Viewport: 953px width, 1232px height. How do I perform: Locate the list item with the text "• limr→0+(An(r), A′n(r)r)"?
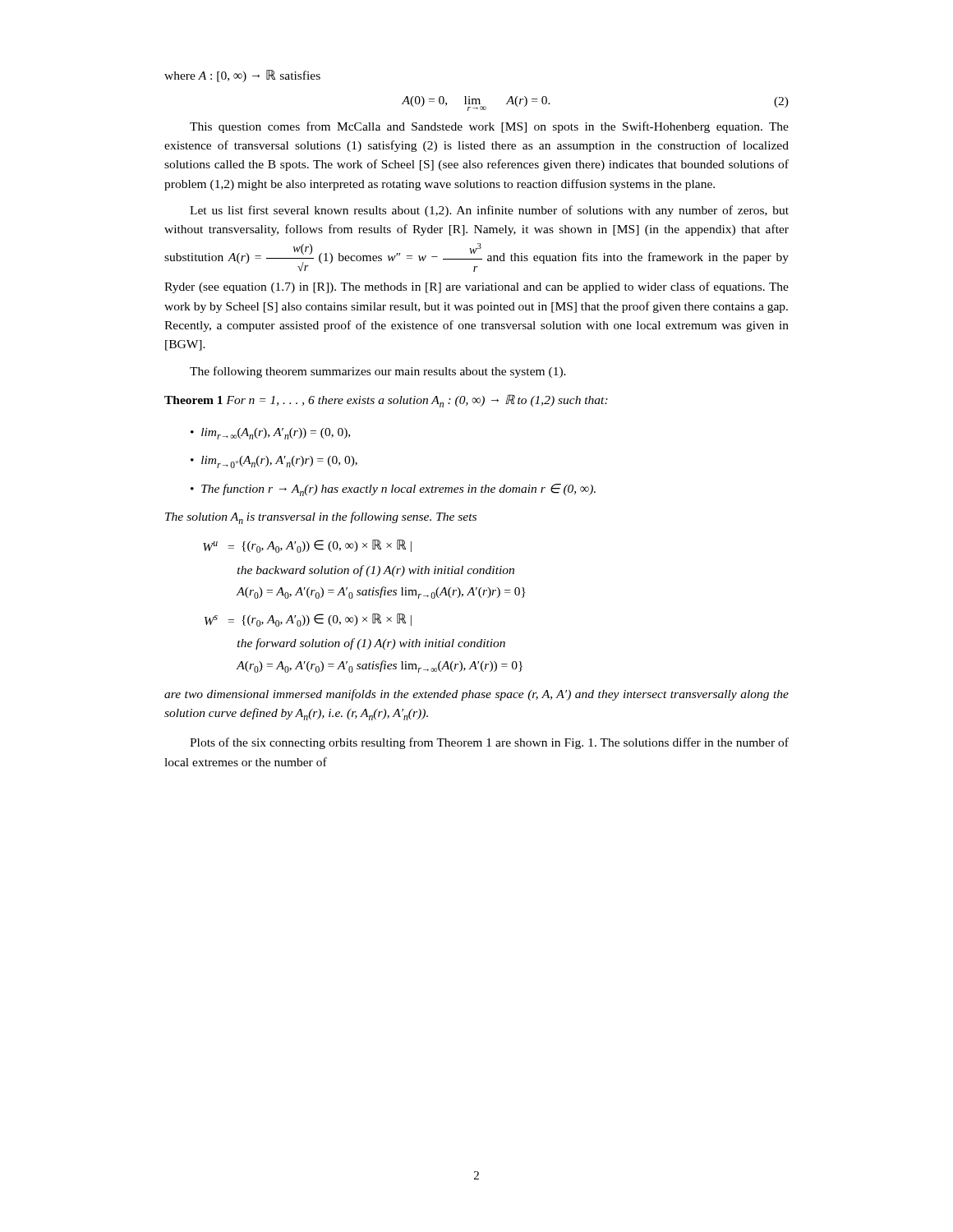click(x=274, y=462)
